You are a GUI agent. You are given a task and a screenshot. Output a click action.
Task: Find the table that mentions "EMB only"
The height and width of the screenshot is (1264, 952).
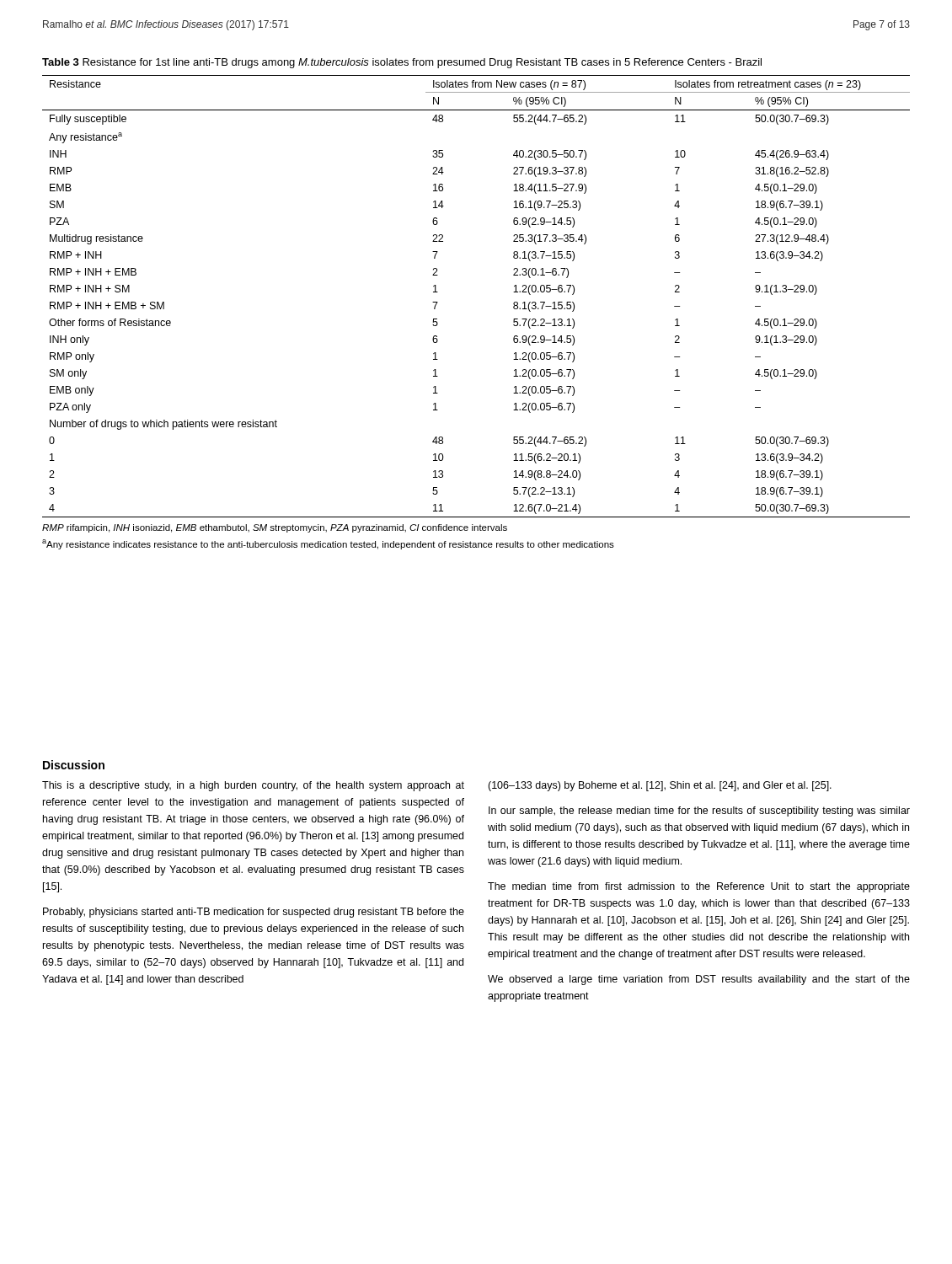pyautogui.click(x=476, y=296)
